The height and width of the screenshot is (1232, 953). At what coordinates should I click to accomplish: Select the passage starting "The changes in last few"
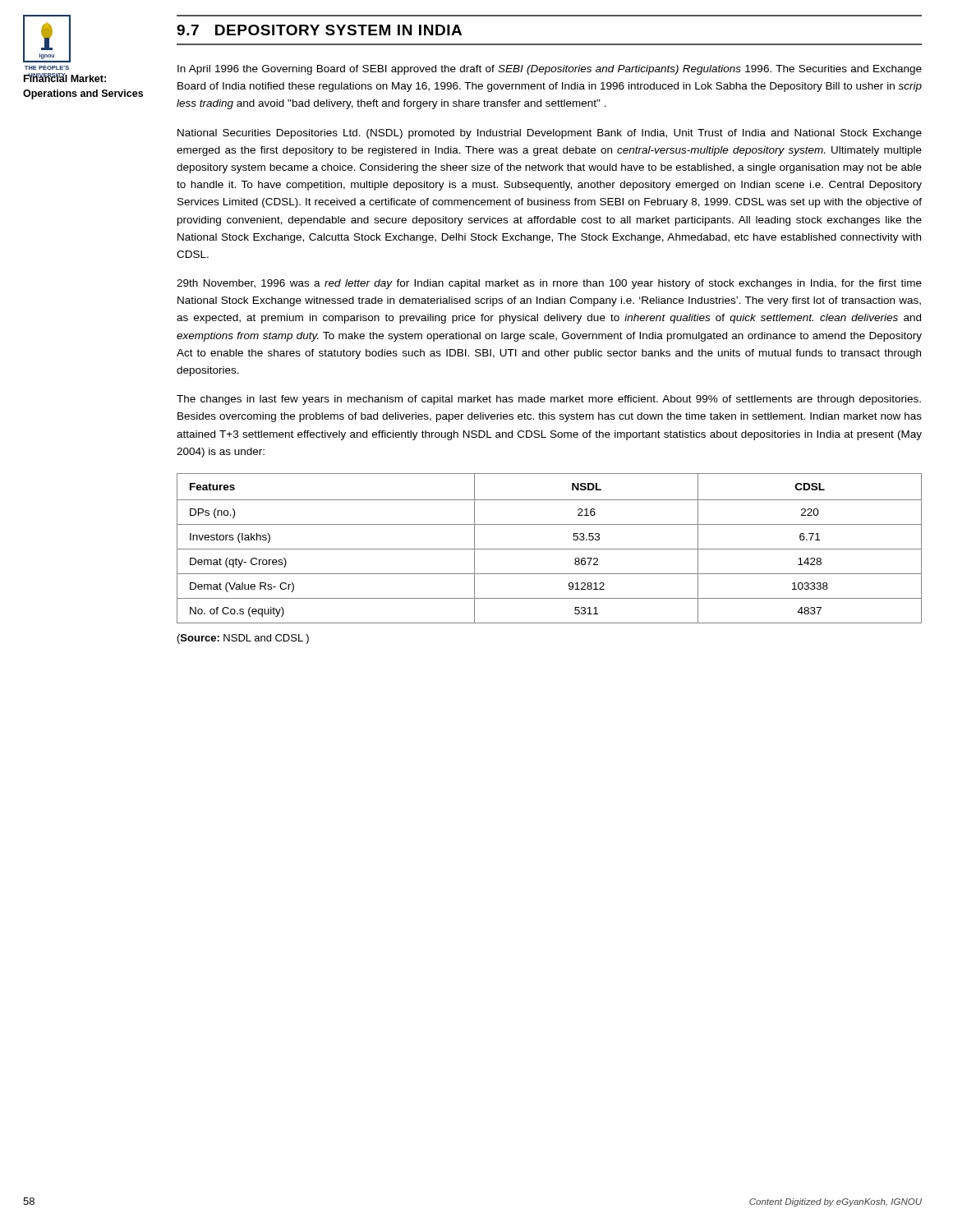click(x=549, y=425)
